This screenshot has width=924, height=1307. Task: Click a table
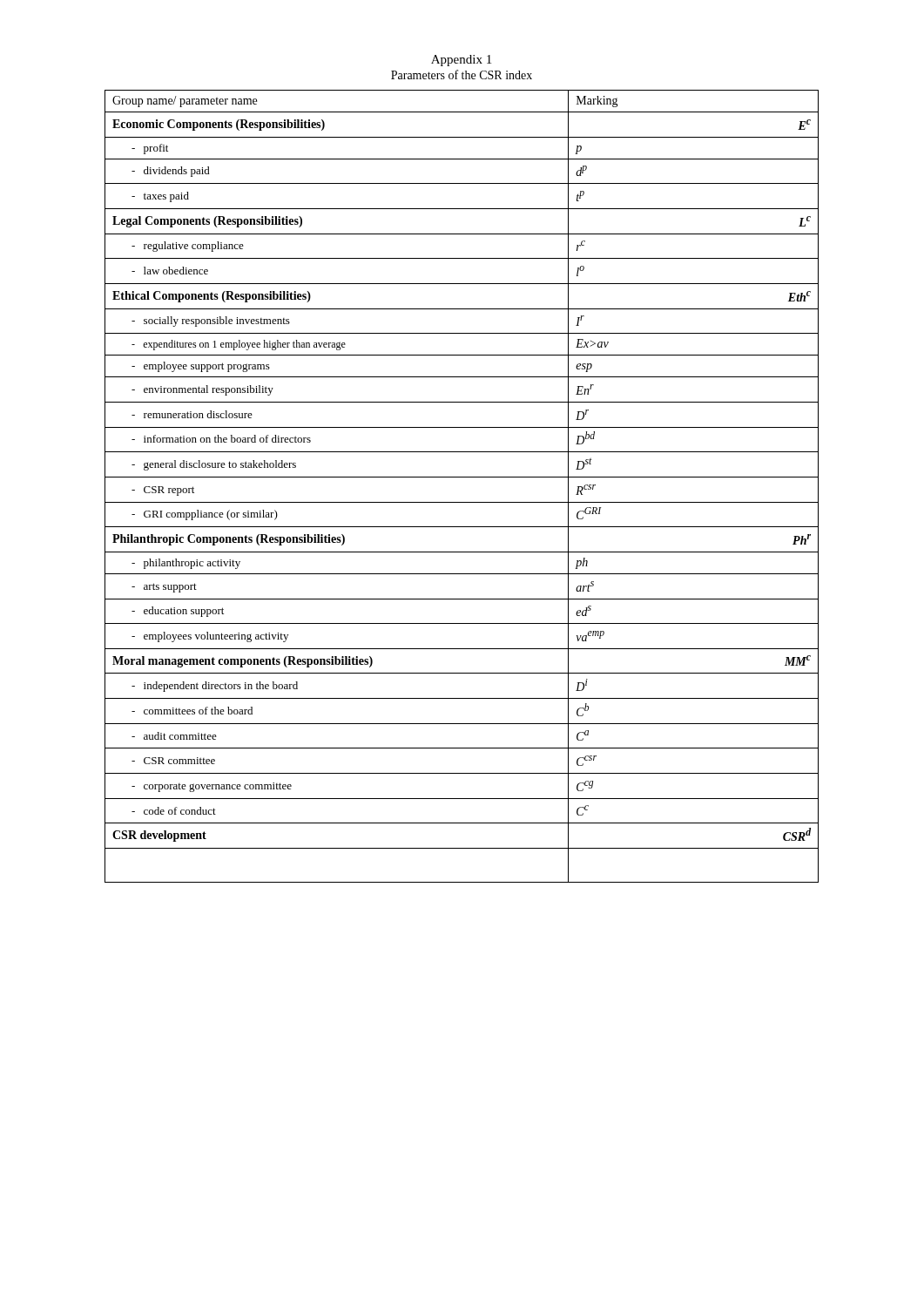click(462, 486)
